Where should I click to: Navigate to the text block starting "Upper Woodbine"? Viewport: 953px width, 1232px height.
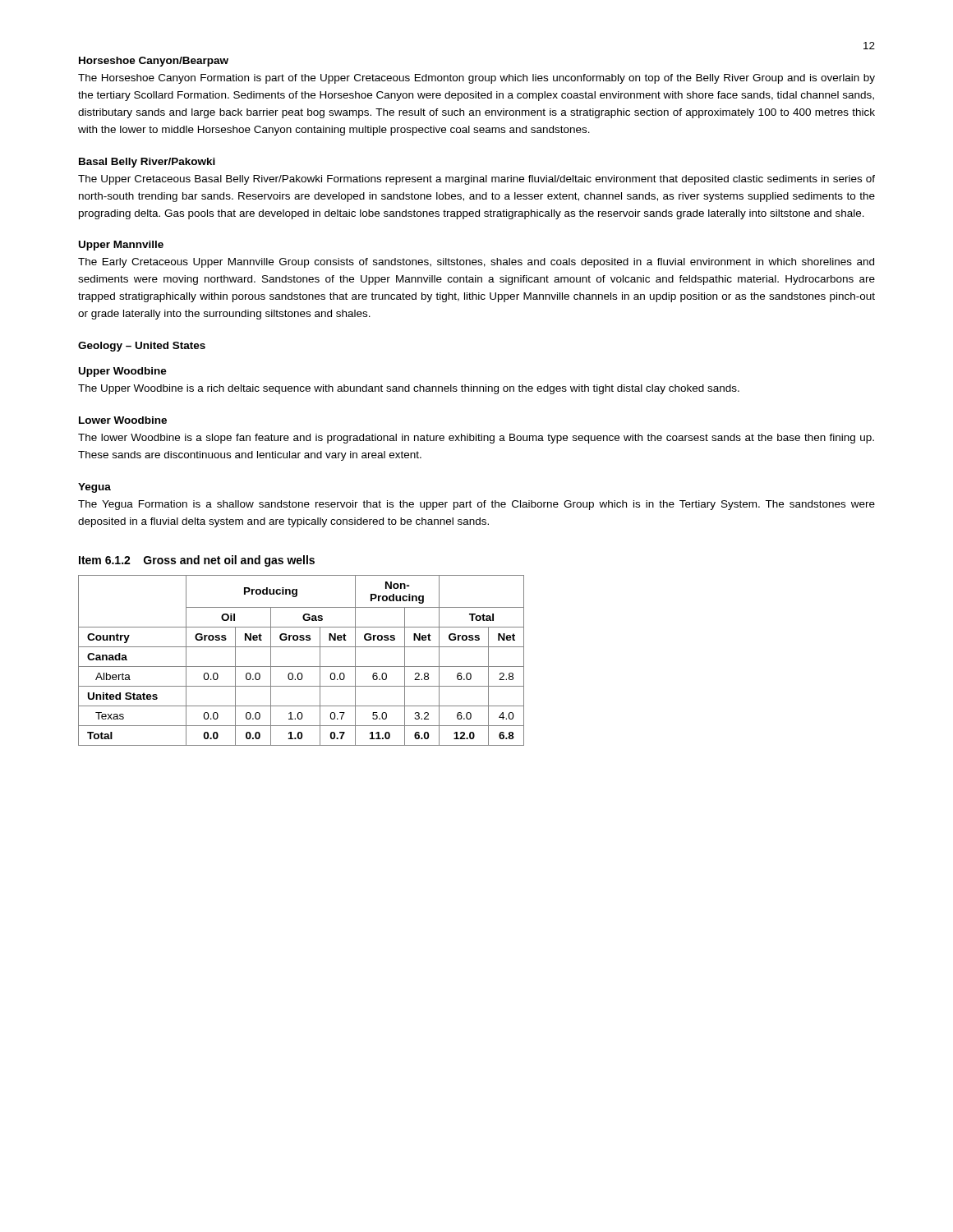tap(122, 371)
